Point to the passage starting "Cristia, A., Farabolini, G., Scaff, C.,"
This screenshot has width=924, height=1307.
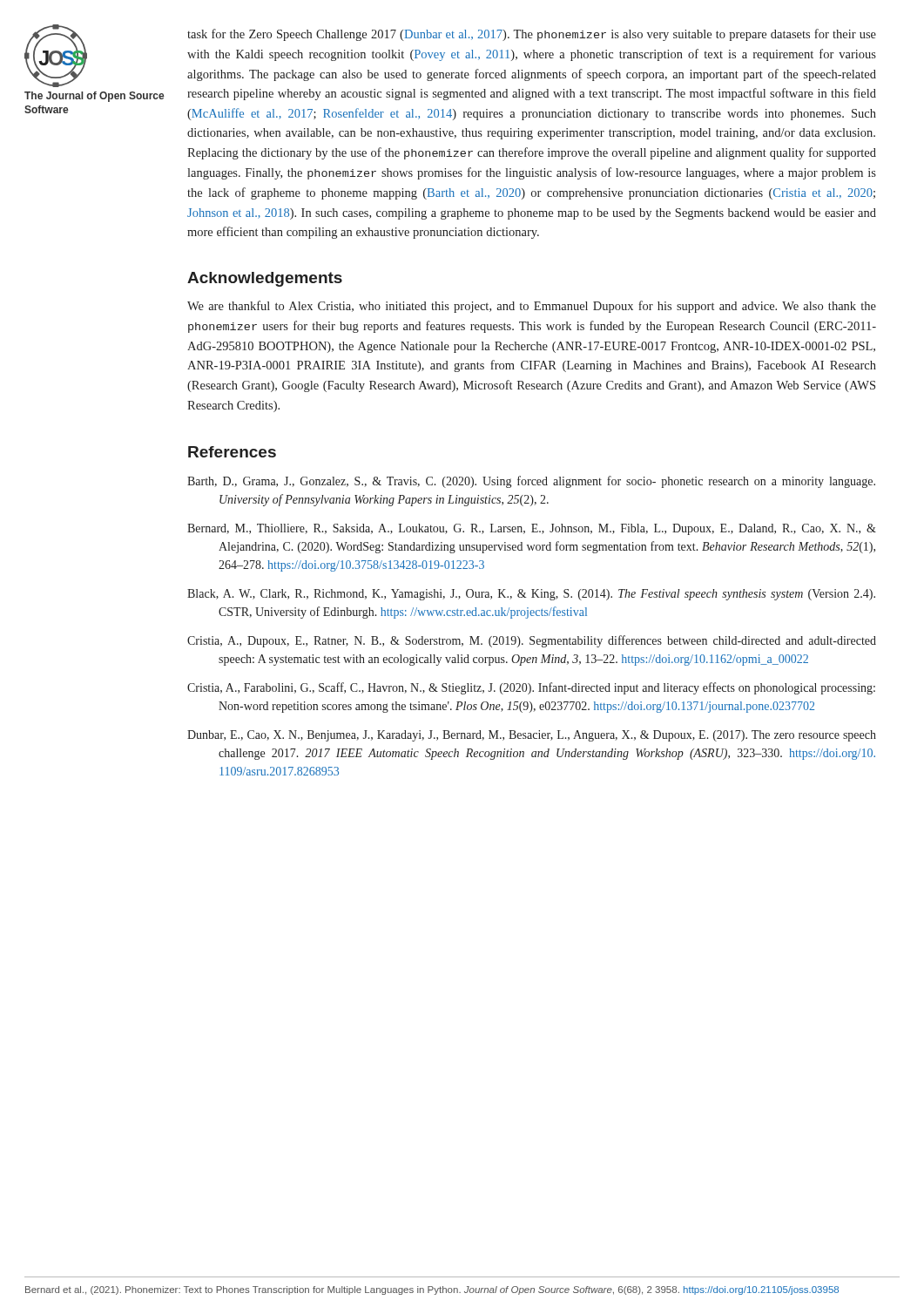coord(532,697)
